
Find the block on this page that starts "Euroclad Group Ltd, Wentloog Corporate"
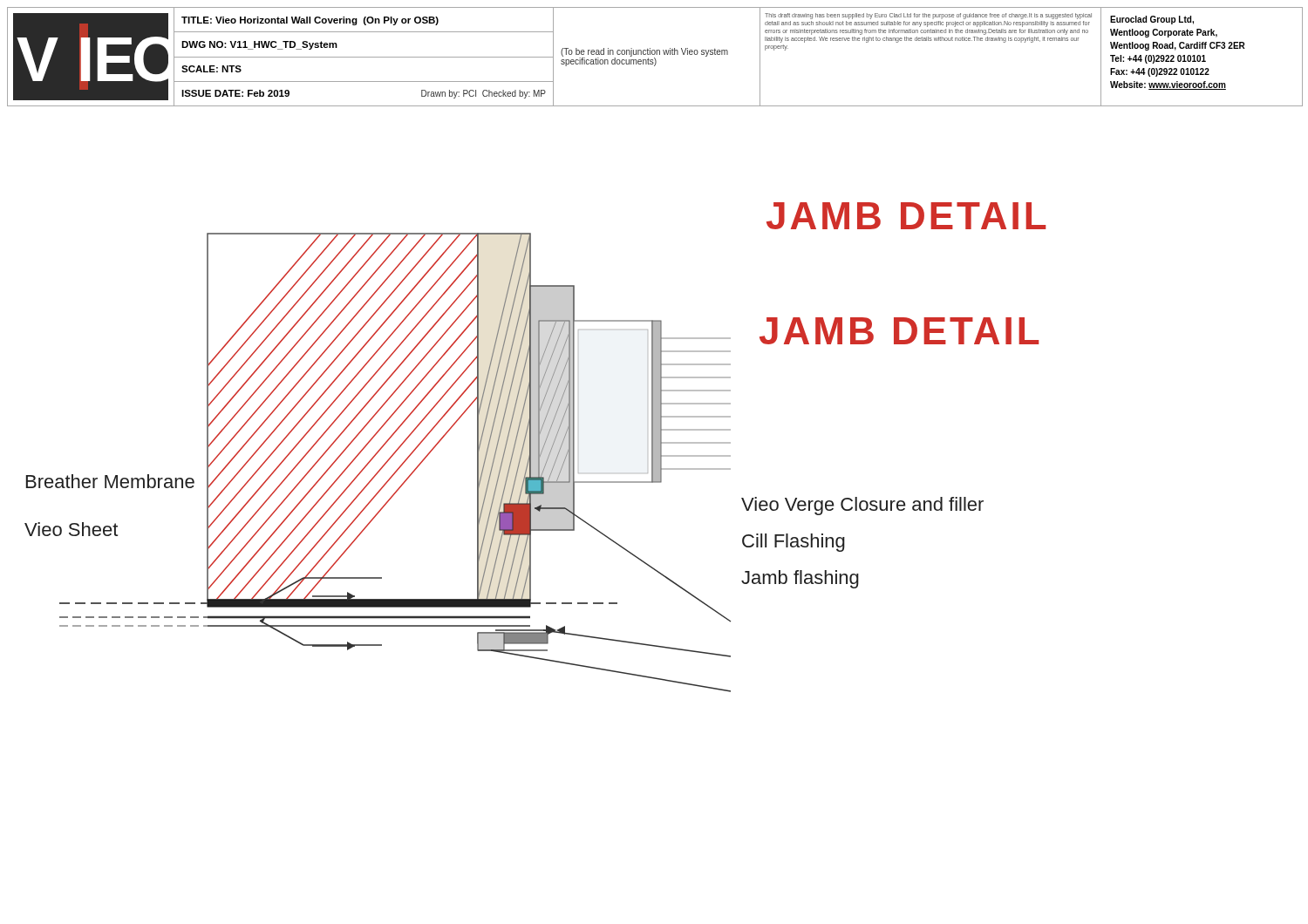[x=1178, y=52]
